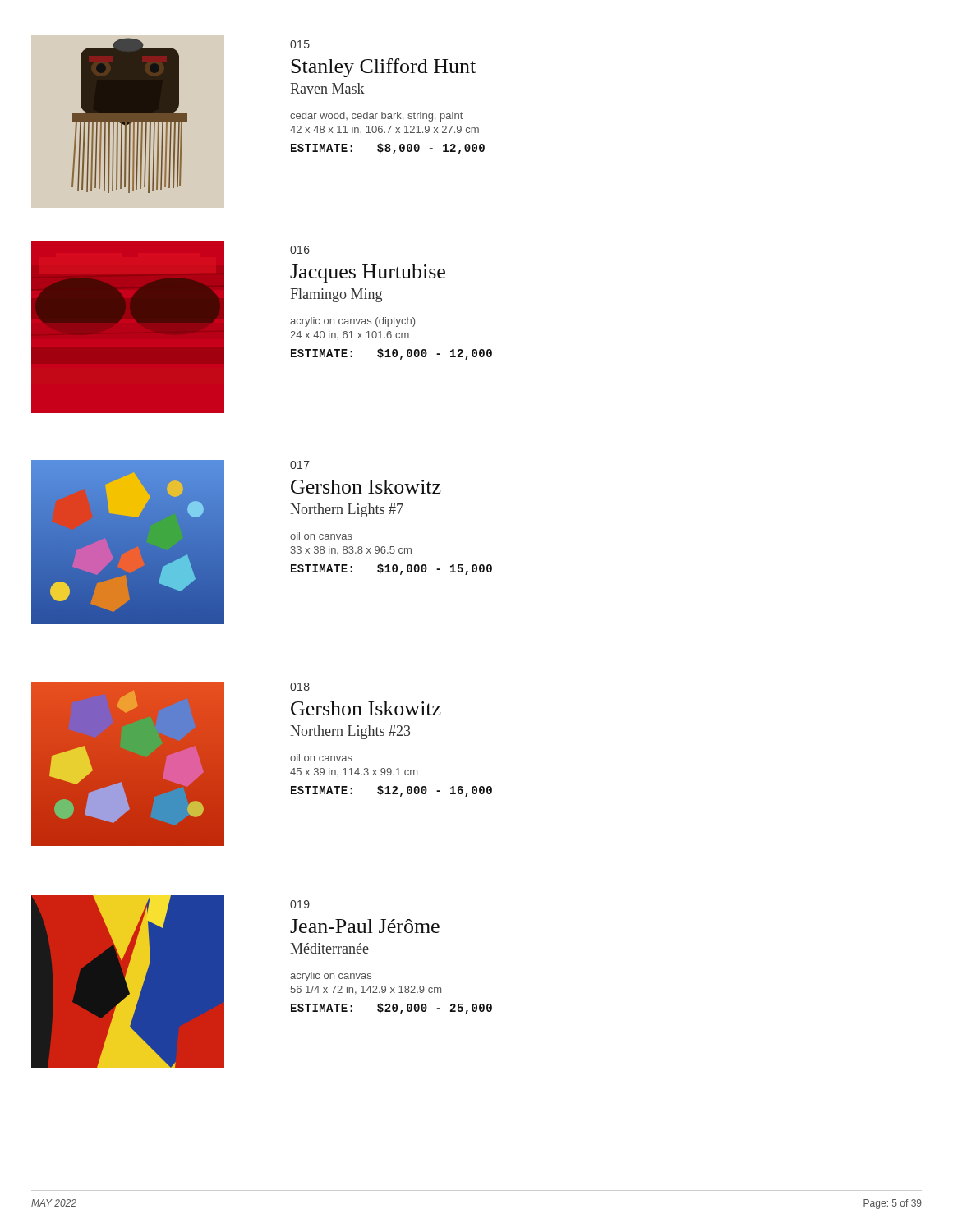
Task: Locate the text block that reads "cedar wood, cedar bark, string,"
Action: point(376,115)
